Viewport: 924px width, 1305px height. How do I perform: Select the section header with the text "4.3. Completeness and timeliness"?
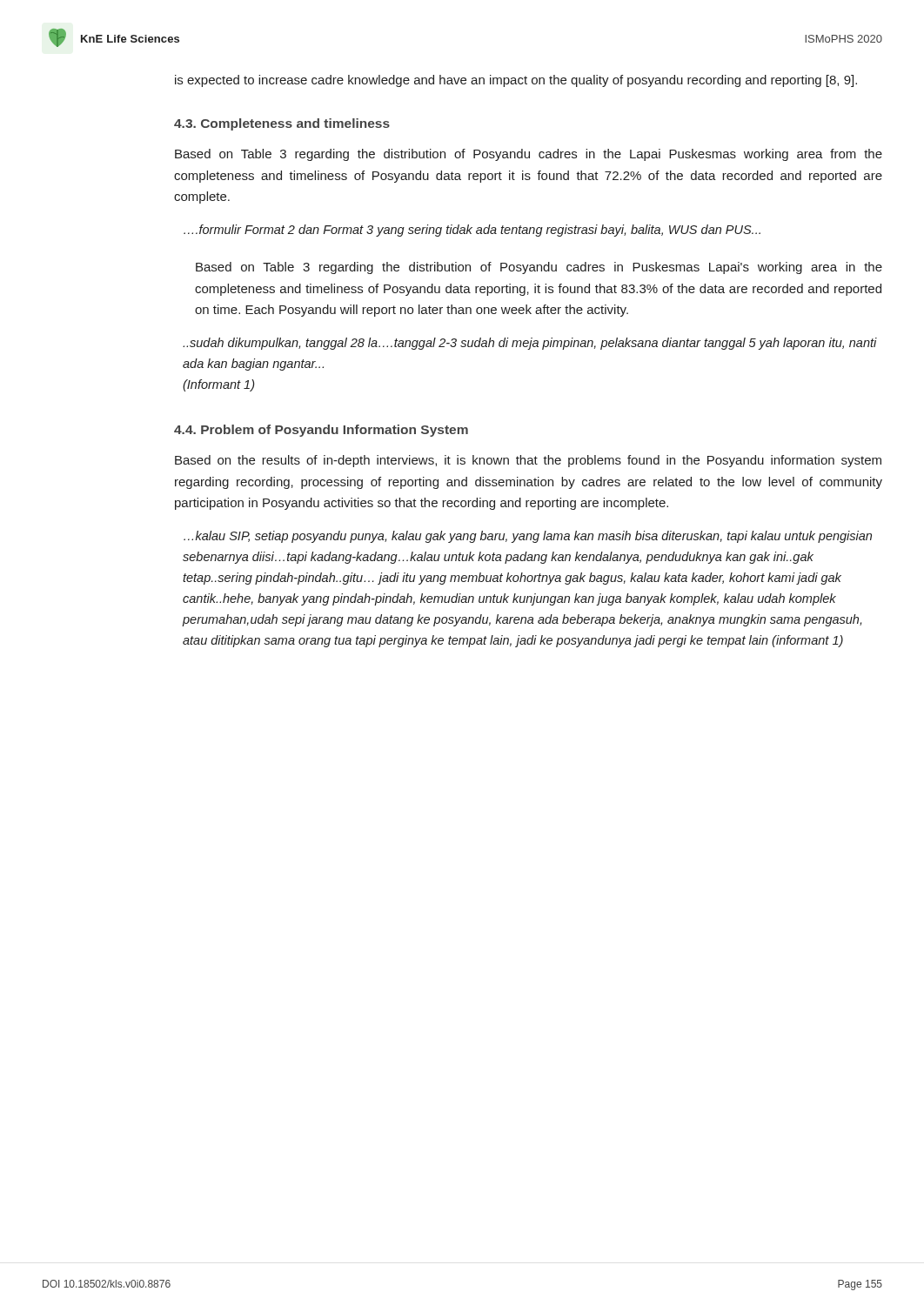click(282, 123)
